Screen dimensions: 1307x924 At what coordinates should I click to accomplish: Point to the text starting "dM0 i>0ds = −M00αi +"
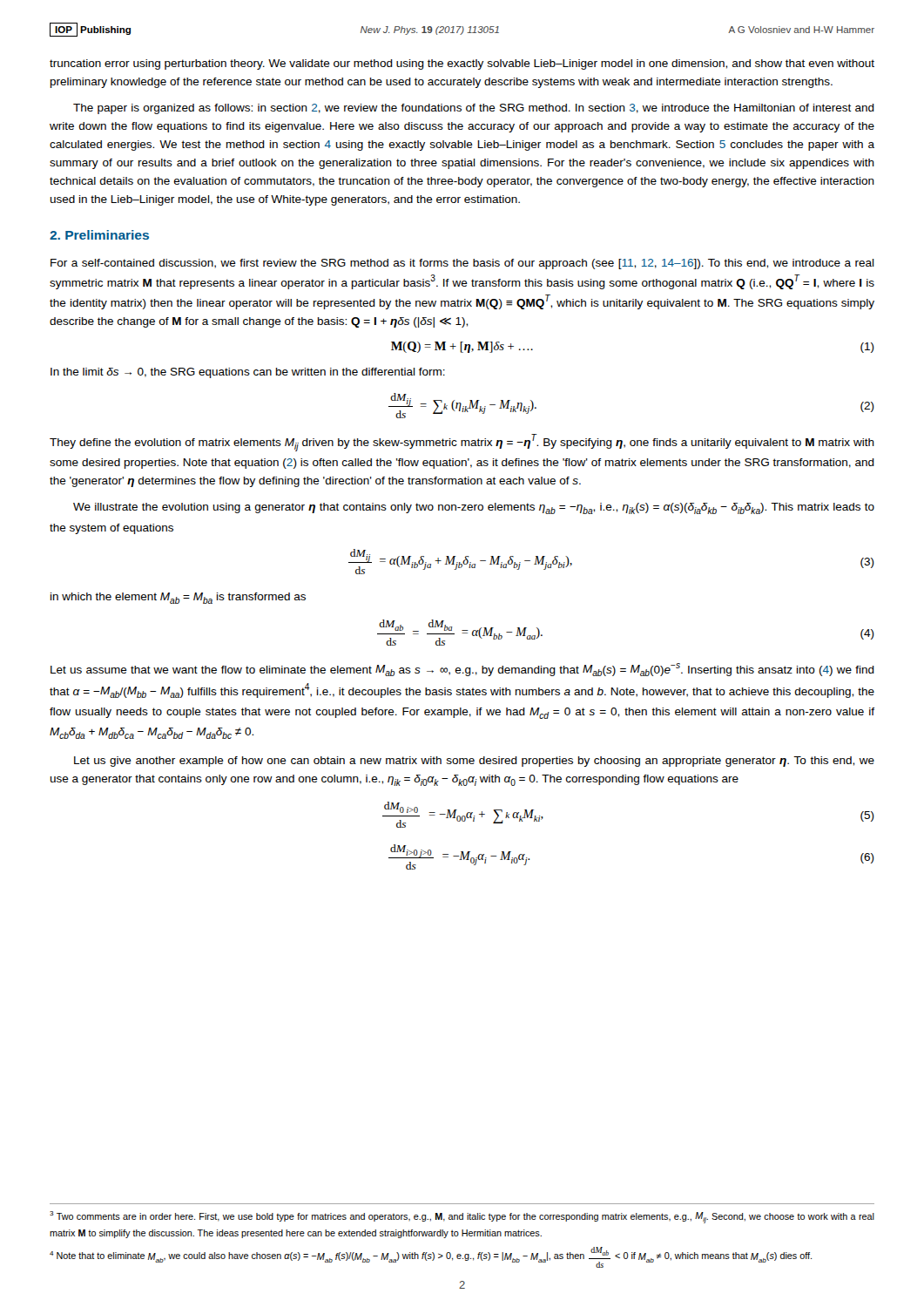pyautogui.click(x=462, y=815)
